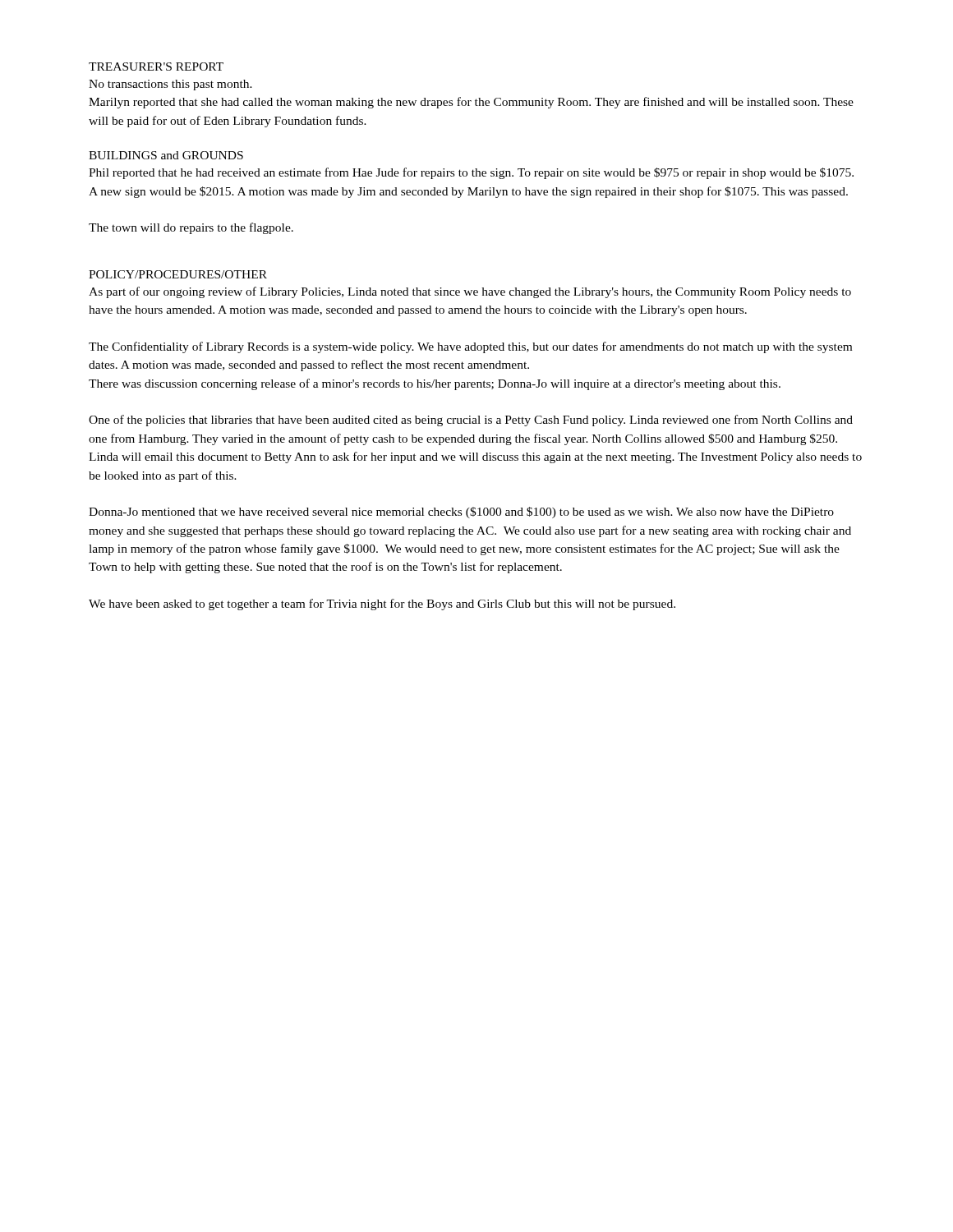Find the text starting "BUILDINGS and GROUNDS"

(166, 155)
